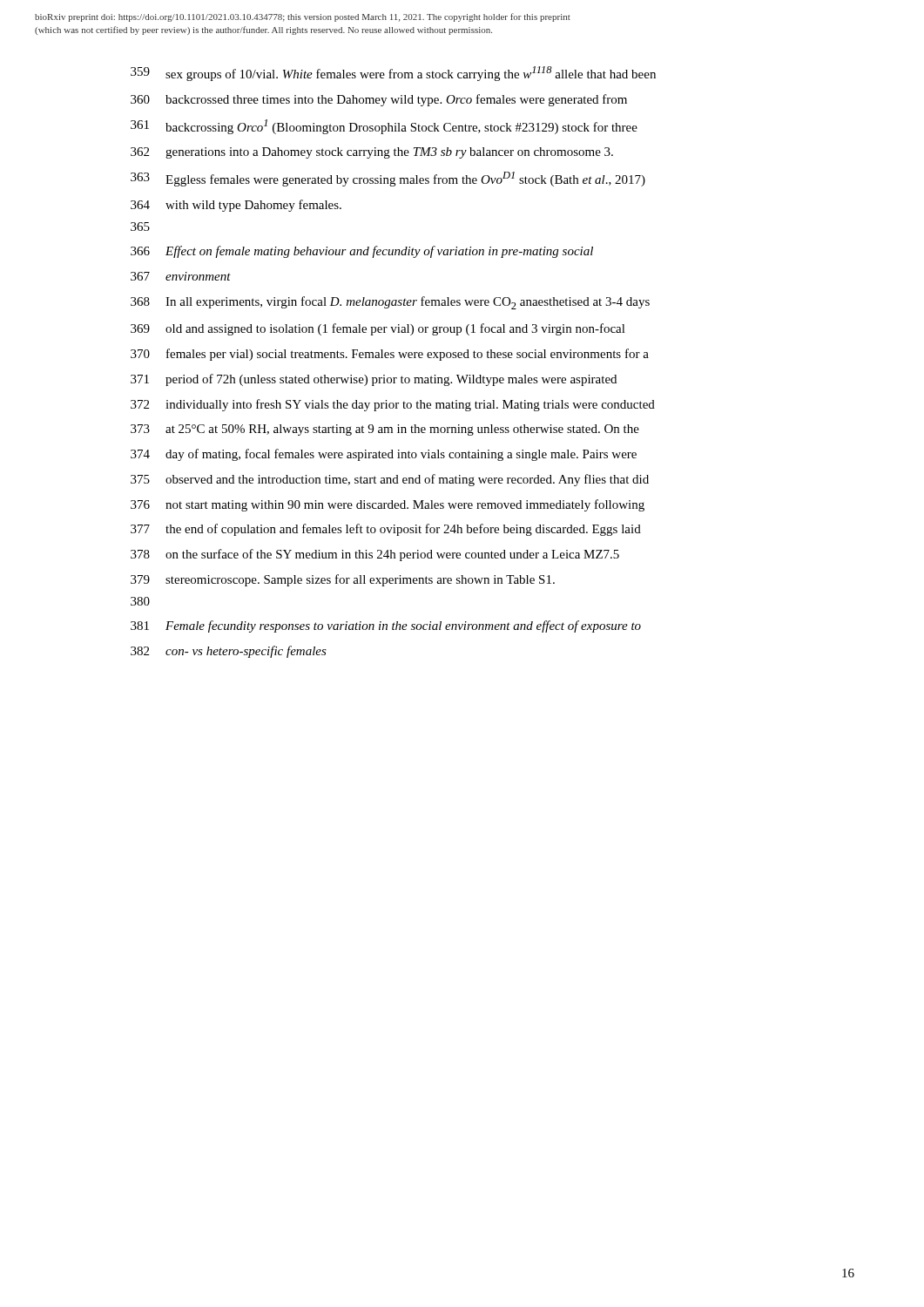
Task: Find the text block containing "373 at 25°C at 50% RH, always starting"
Action: pyautogui.click(x=484, y=429)
